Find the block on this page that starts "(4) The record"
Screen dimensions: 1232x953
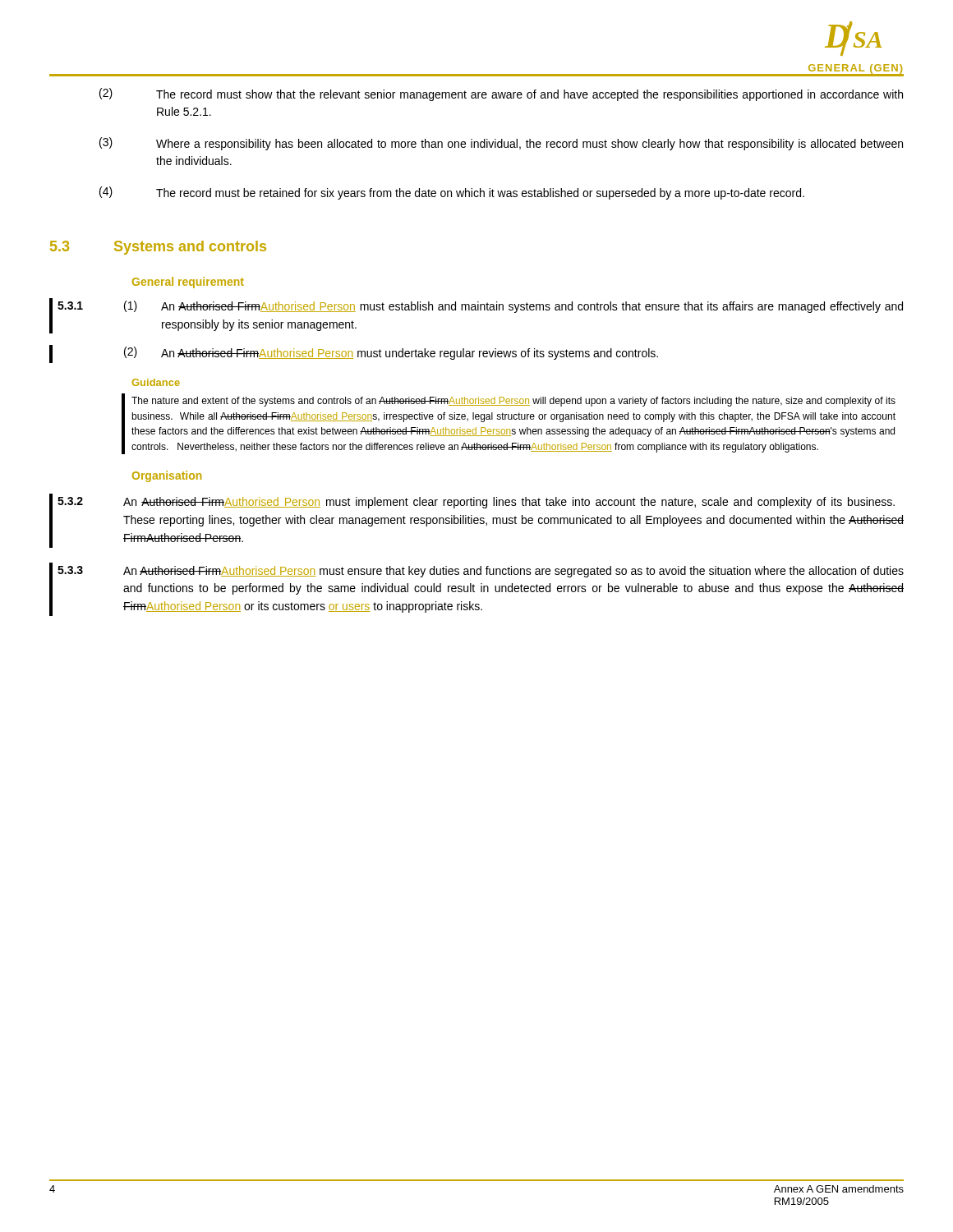click(x=501, y=193)
